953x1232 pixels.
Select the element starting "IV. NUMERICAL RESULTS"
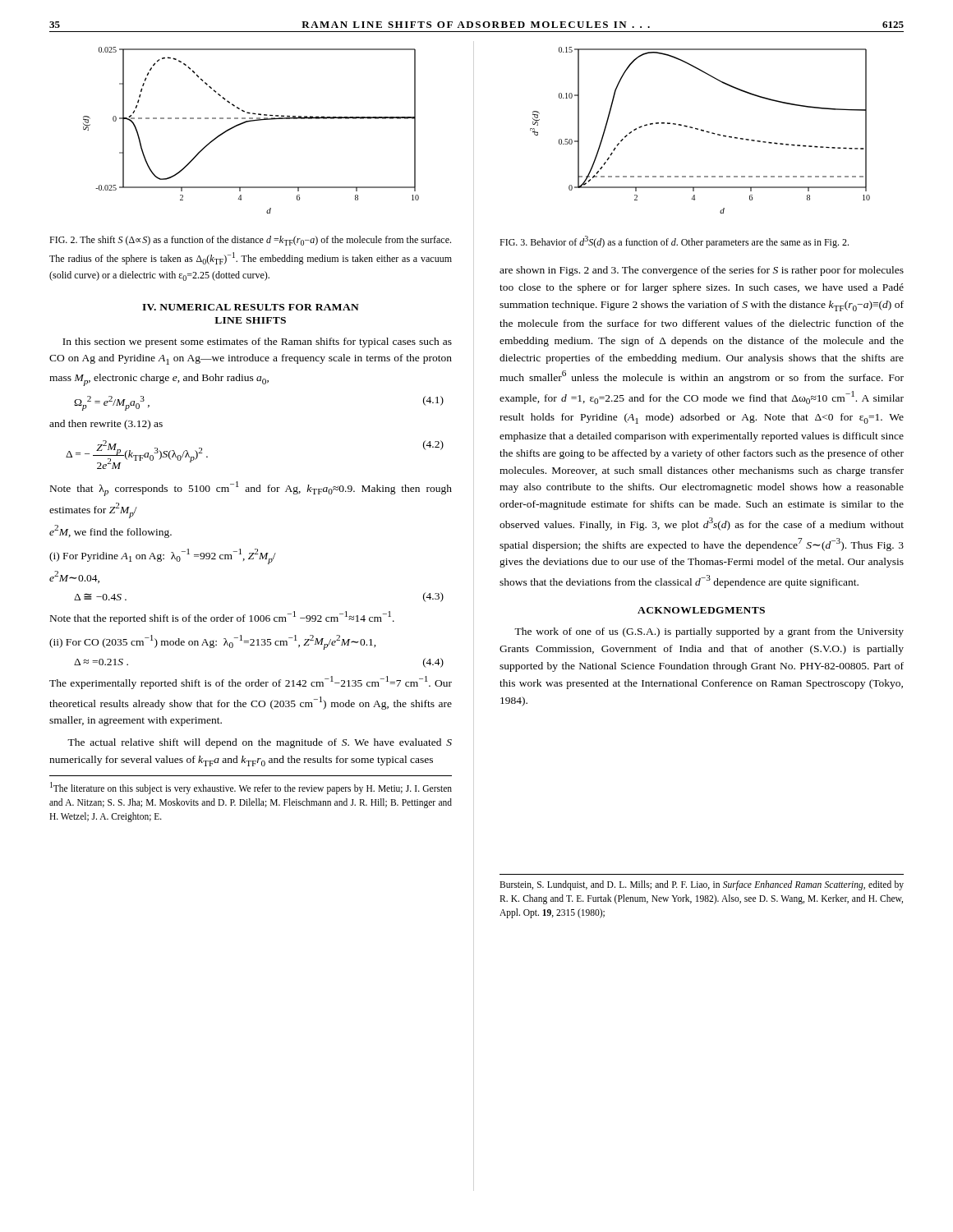[251, 313]
